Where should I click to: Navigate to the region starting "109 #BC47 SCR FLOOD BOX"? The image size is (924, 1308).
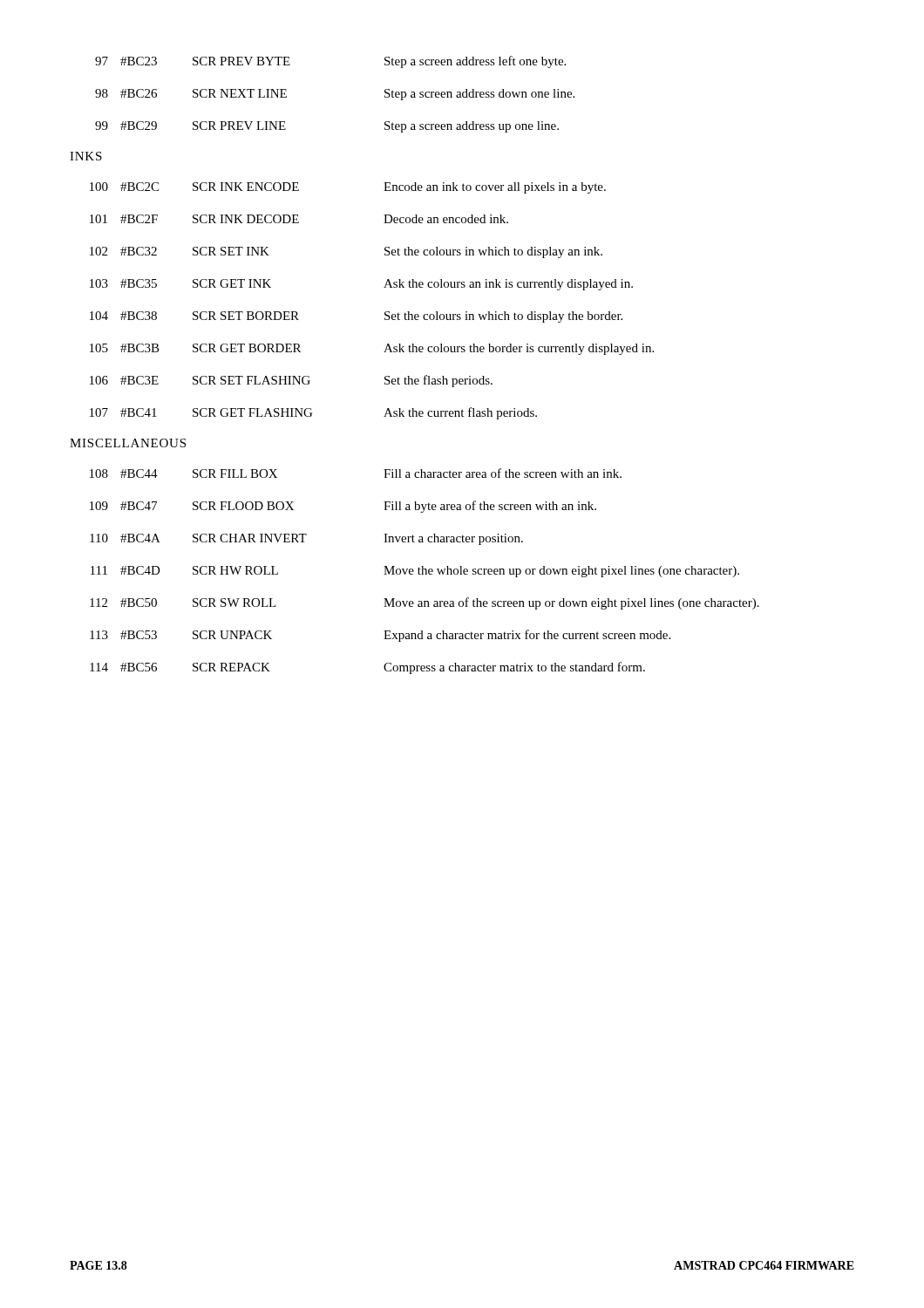point(462,506)
